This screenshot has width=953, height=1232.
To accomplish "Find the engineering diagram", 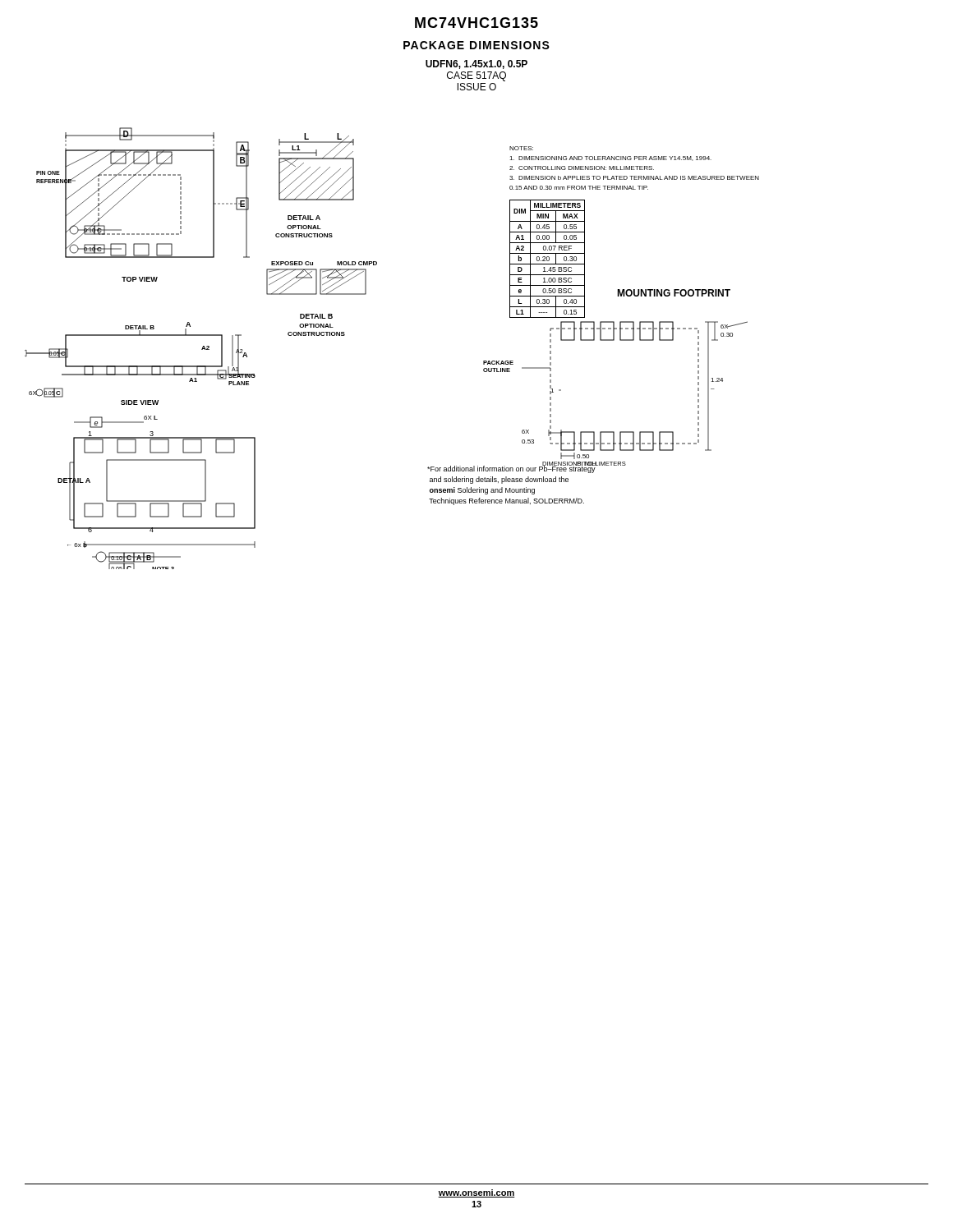I will tap(476, 335).
